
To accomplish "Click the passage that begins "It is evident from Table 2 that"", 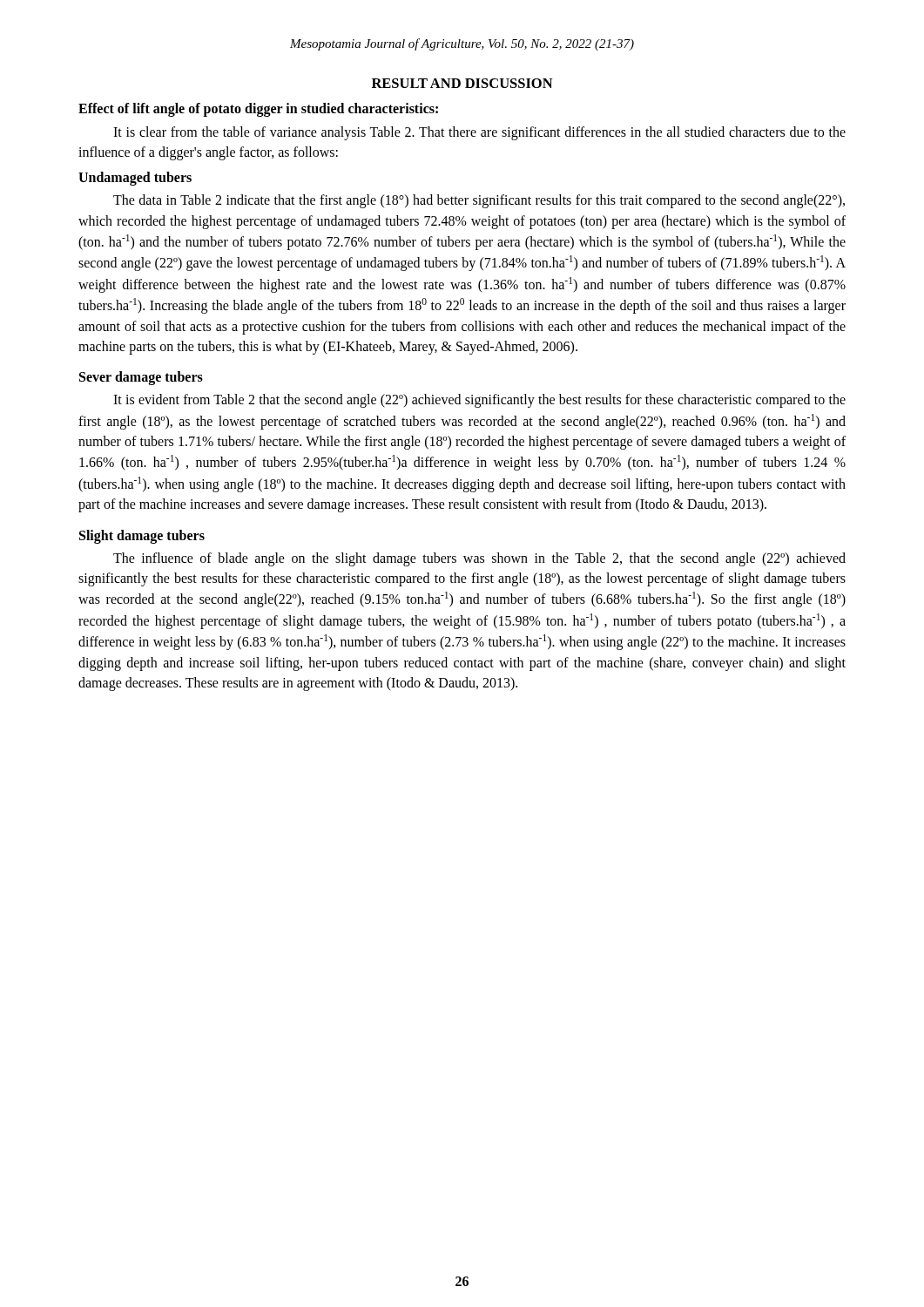I will 462,452.
